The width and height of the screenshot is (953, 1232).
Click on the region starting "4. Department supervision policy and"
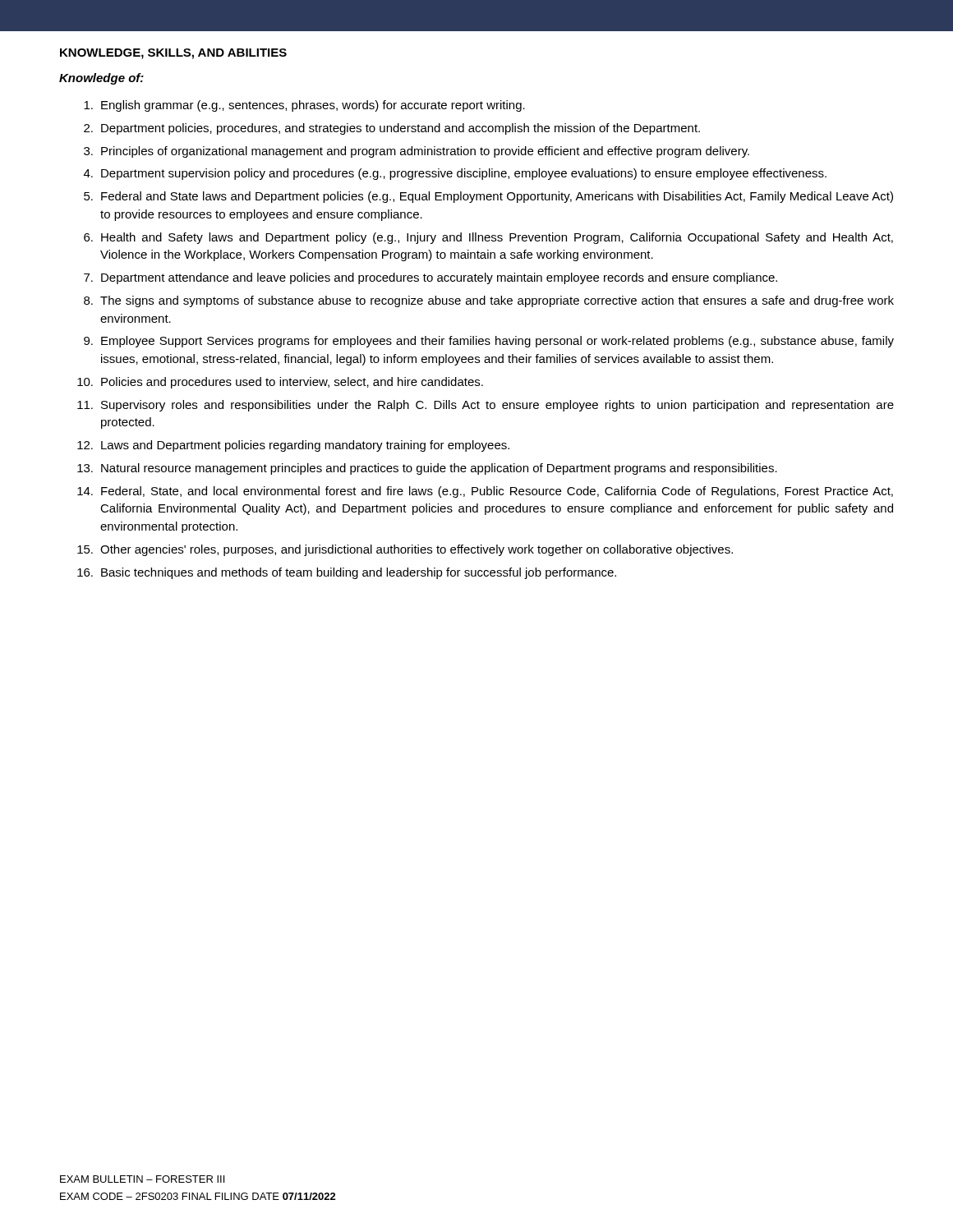point(476,173)
